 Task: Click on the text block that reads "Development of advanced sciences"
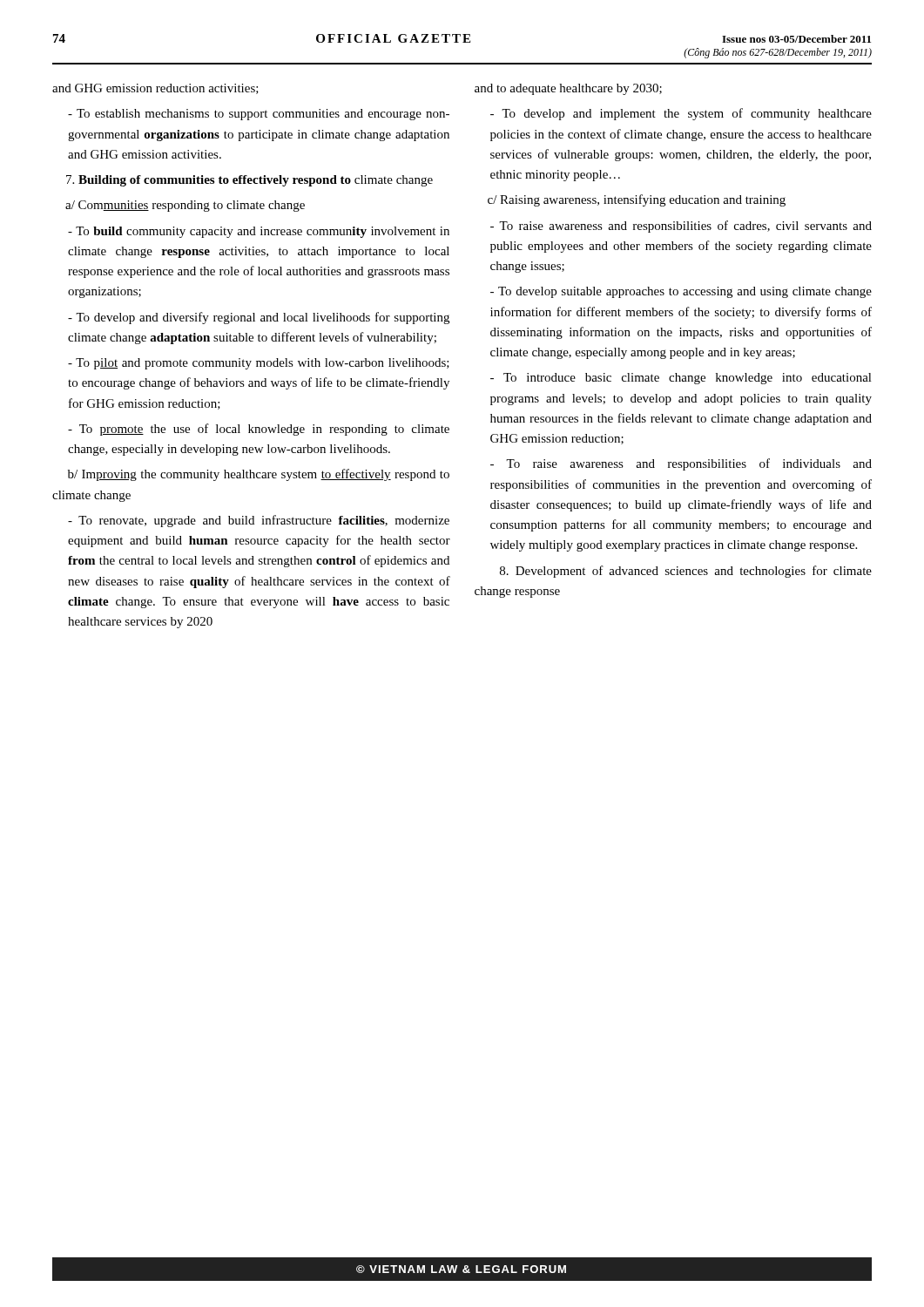pos(673,581)
